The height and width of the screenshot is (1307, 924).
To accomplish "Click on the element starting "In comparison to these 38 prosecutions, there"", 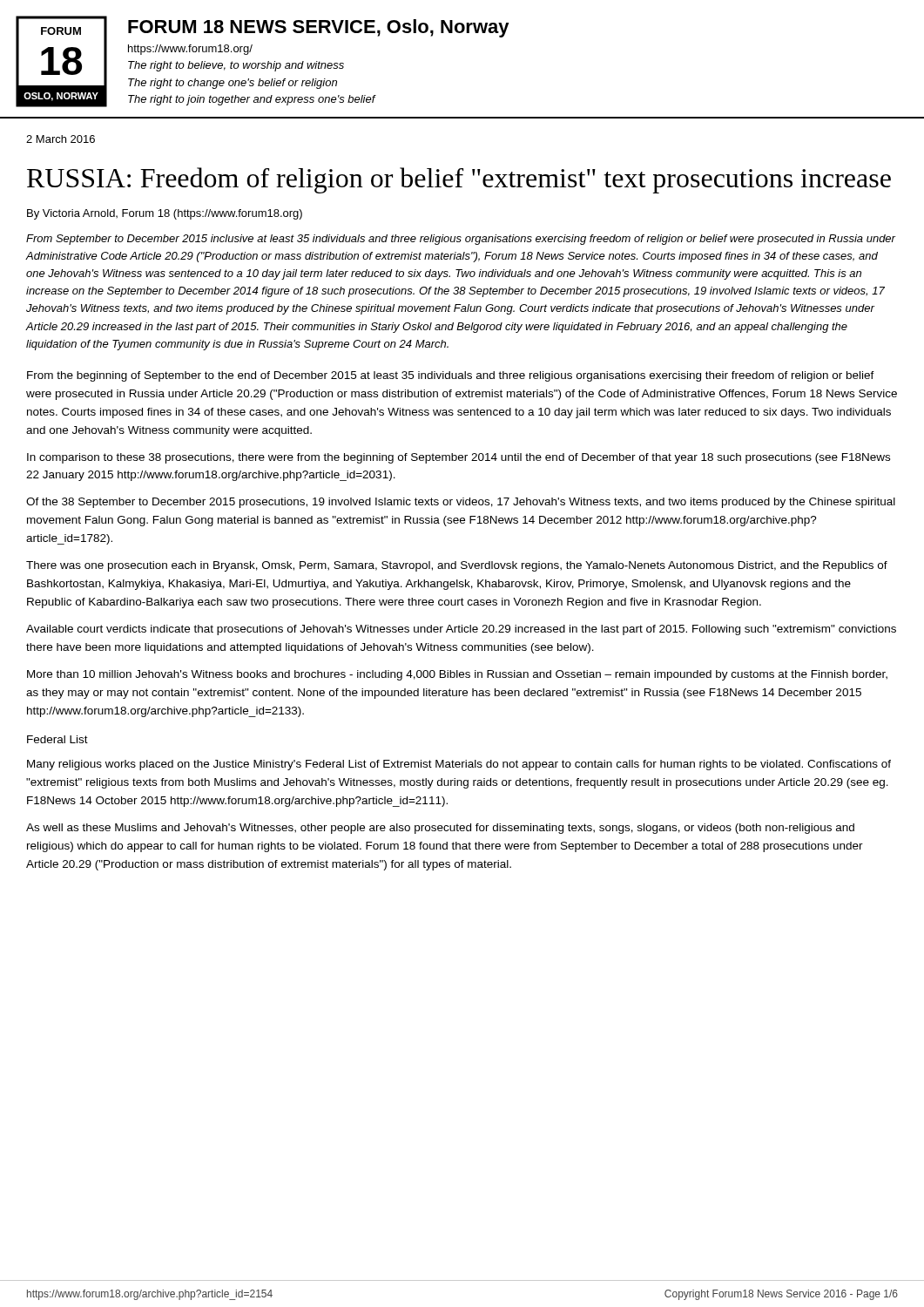I will click(x=458, y=466).
